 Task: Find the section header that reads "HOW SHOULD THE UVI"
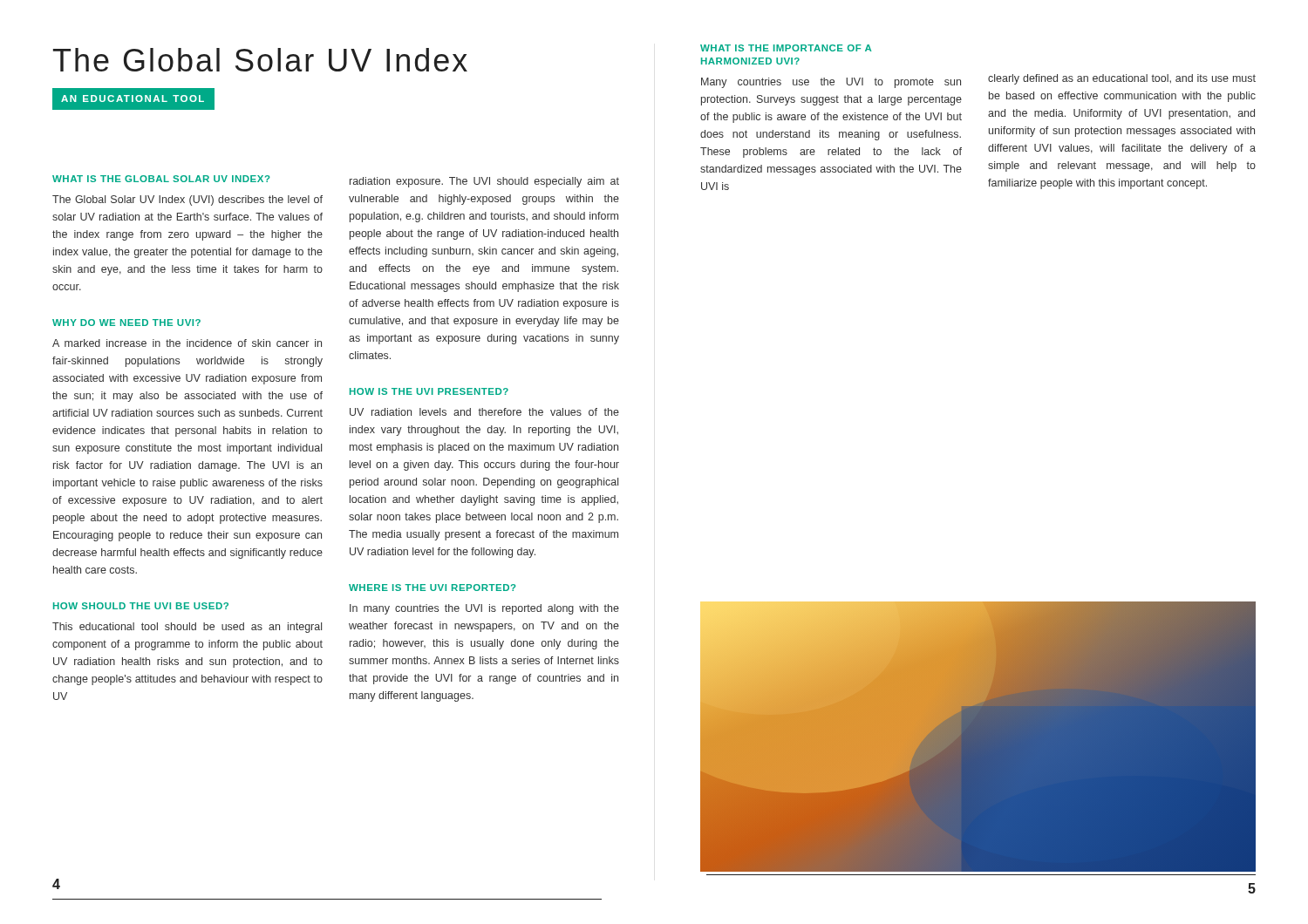[188, 607]
